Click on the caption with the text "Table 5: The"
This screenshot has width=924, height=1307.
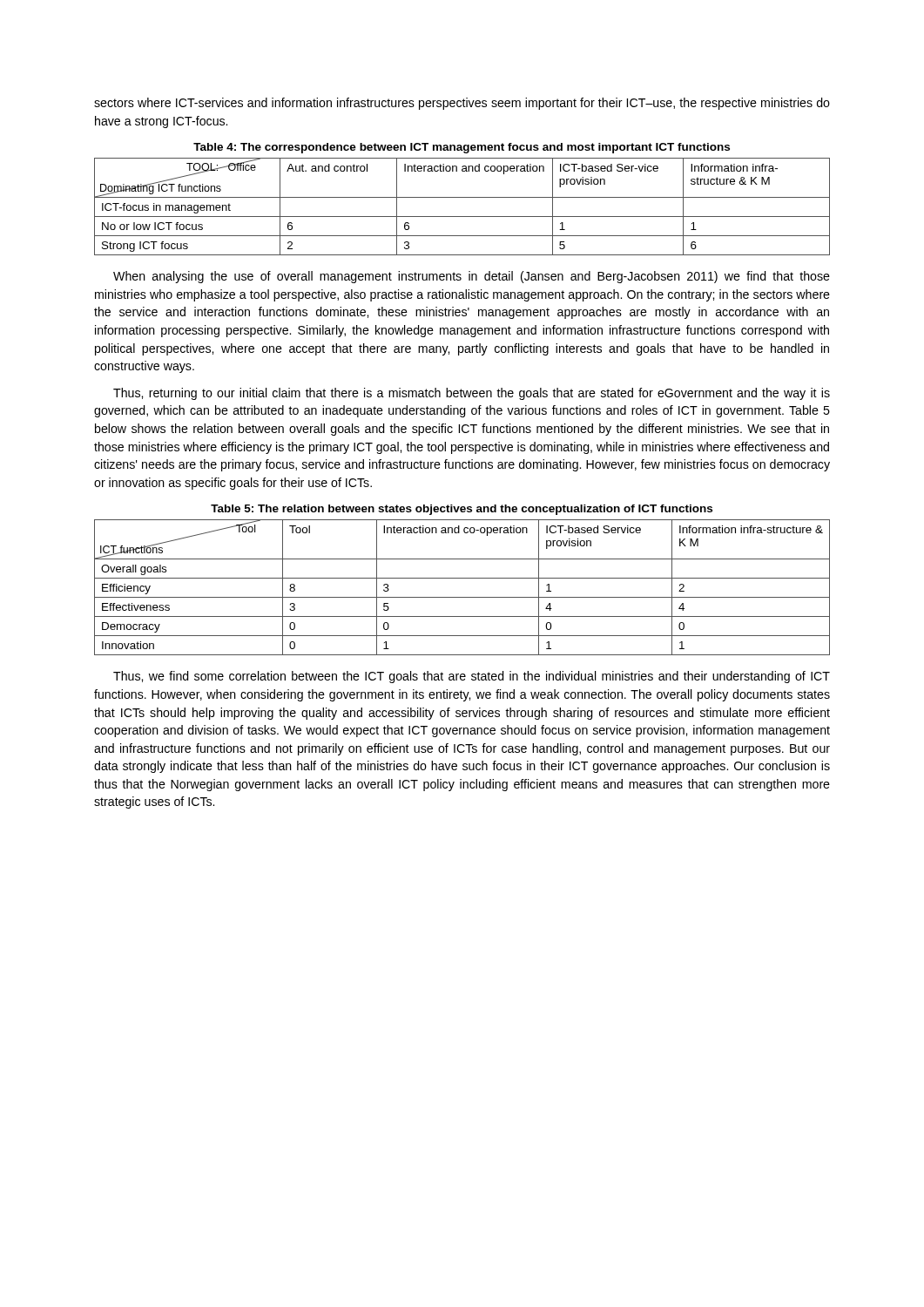pyautogui.click(x=462, y=509)
